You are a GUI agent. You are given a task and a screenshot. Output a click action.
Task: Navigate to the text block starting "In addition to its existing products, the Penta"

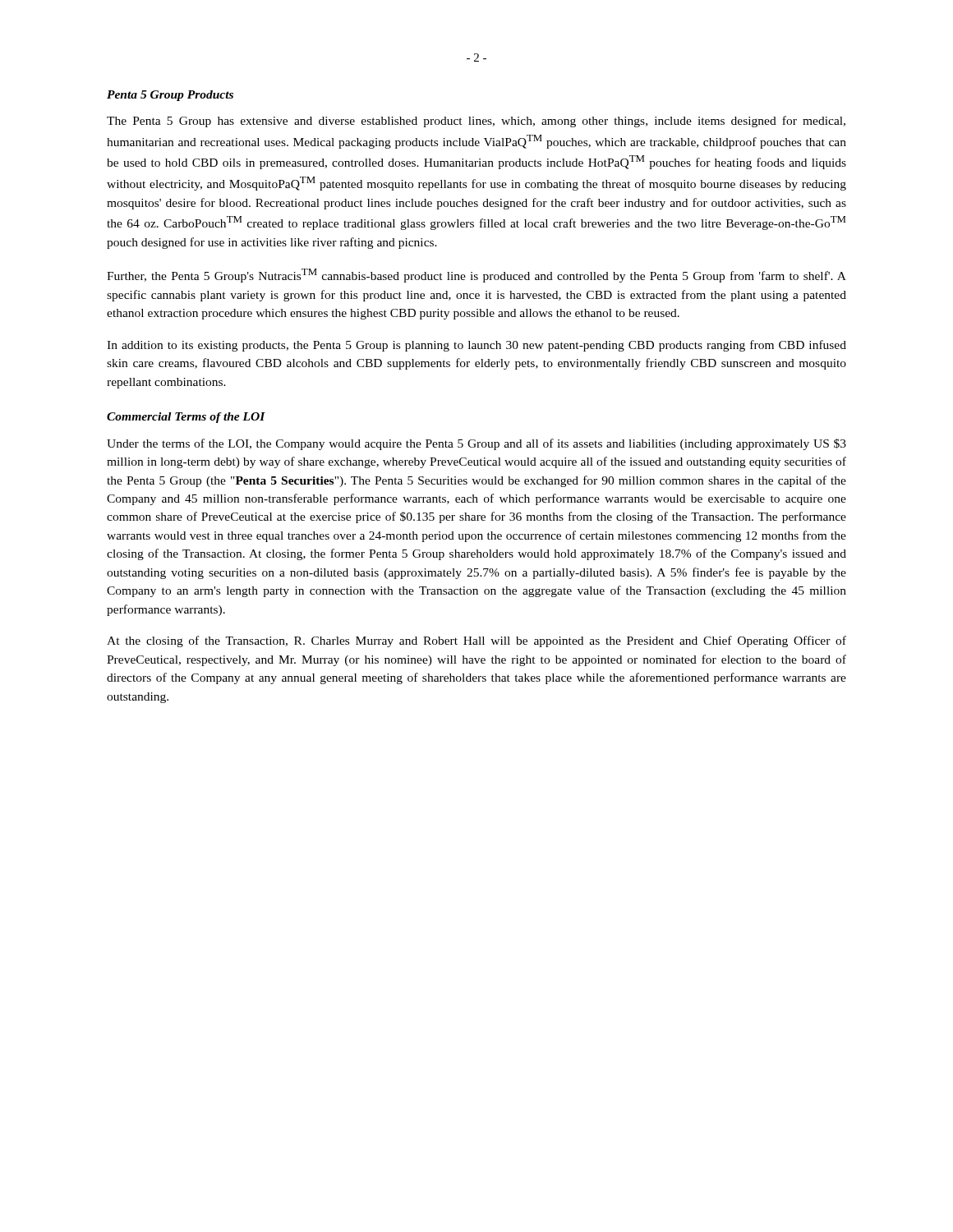pos(476,363)
